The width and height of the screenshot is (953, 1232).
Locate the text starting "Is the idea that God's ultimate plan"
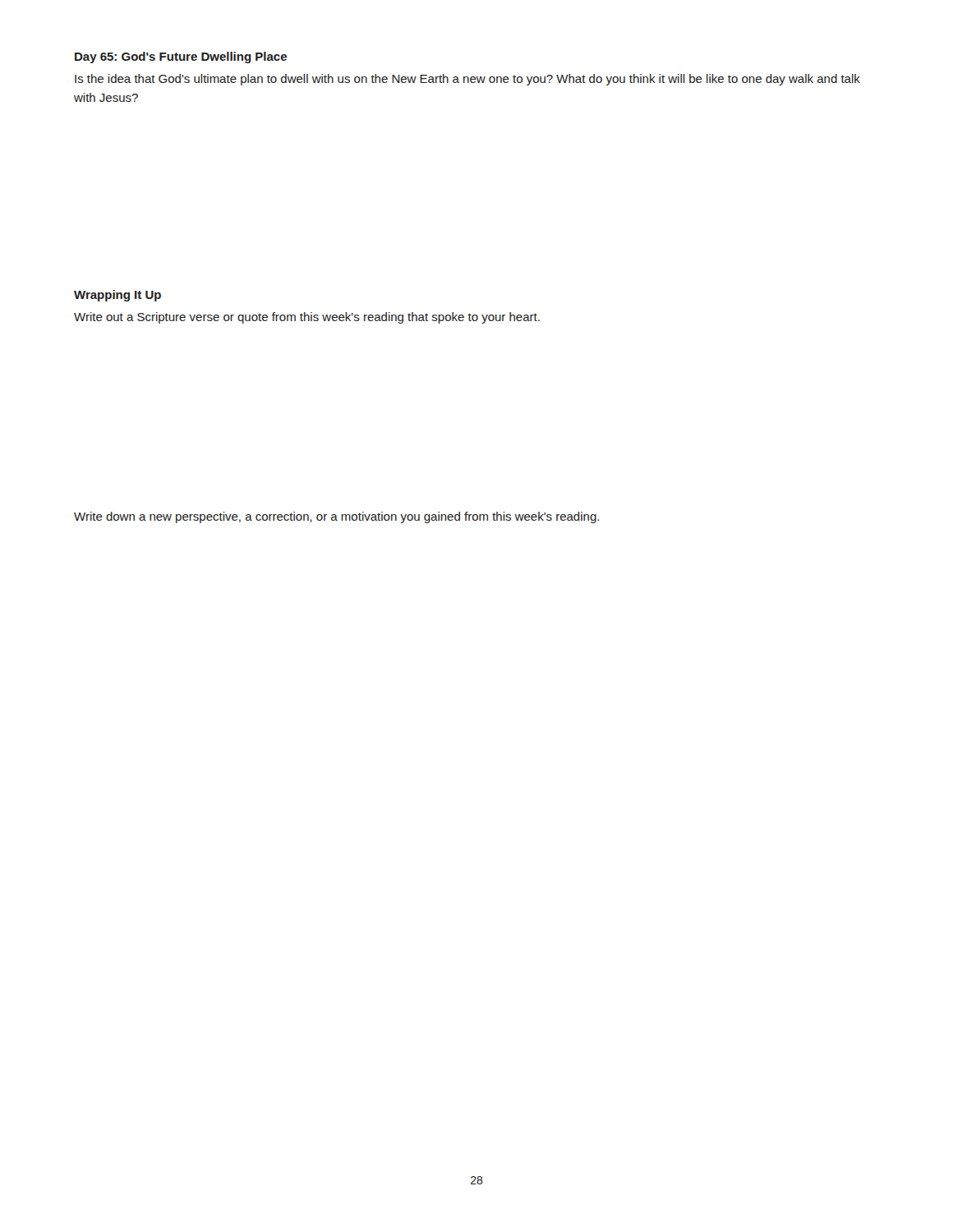coord(467,88)
